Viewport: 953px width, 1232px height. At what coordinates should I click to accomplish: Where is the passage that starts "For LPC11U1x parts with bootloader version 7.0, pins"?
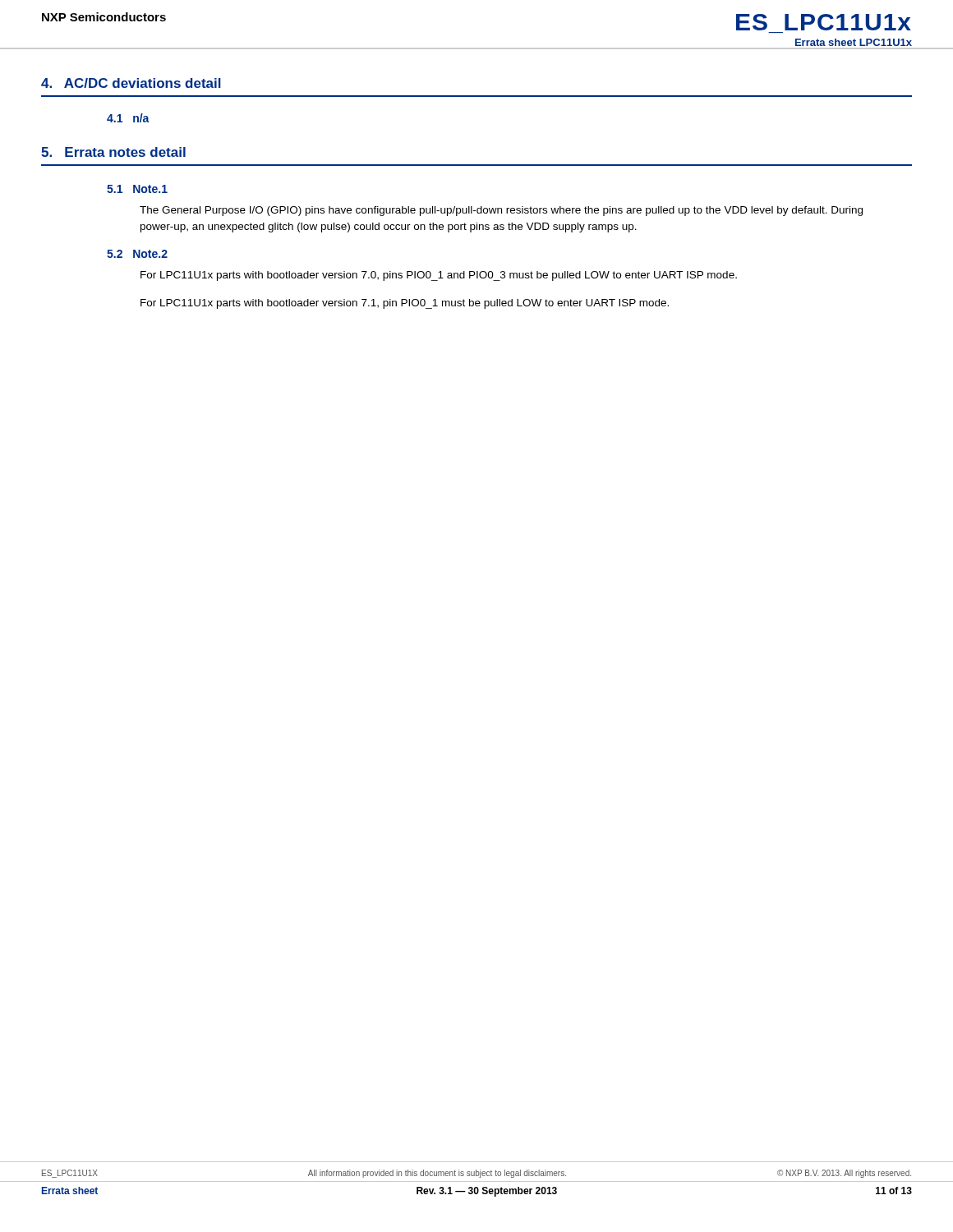click(439, 274)
